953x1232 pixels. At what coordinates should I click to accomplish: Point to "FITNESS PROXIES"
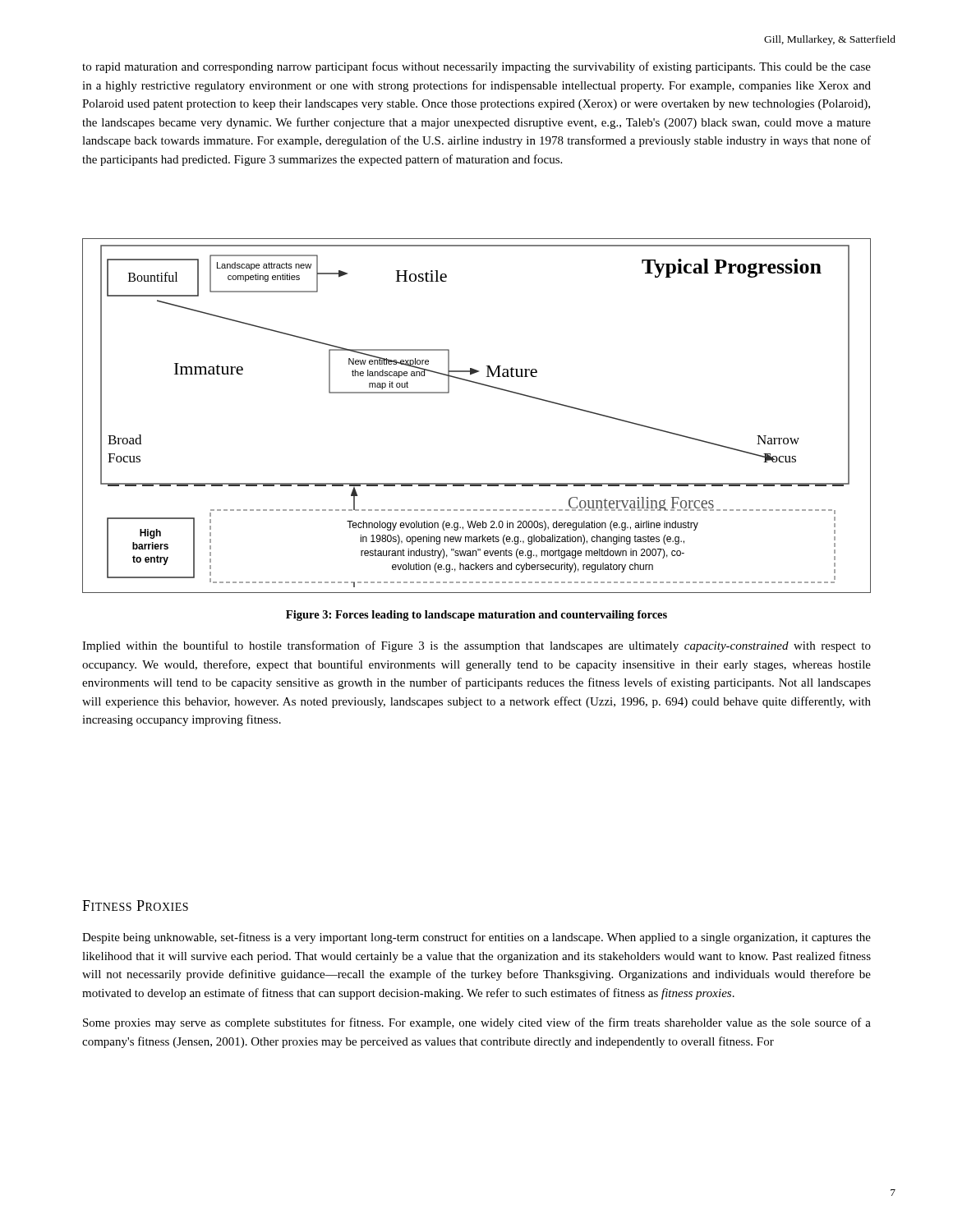[x=136, y=906]
